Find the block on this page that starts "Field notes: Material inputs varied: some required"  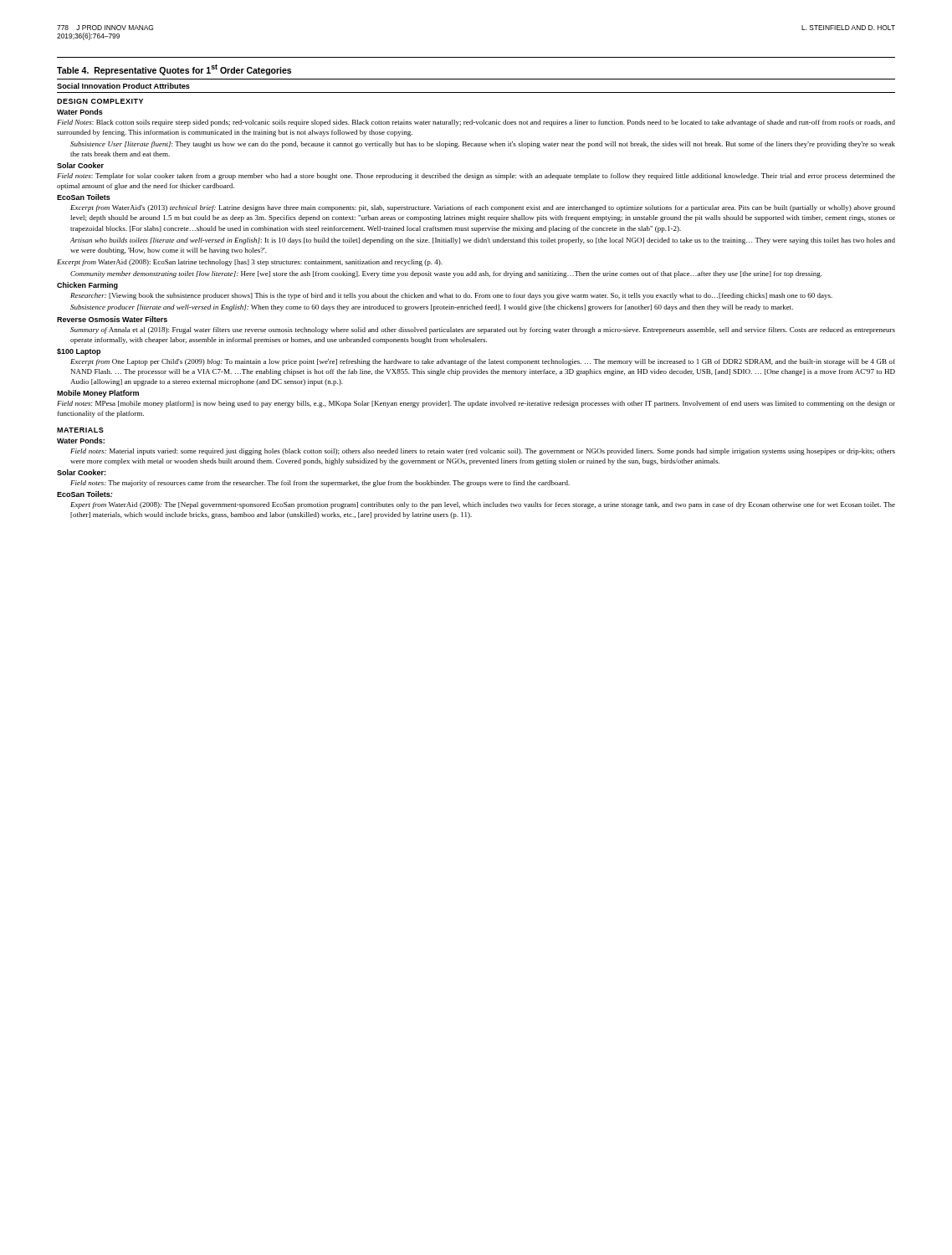click(483, 456)
